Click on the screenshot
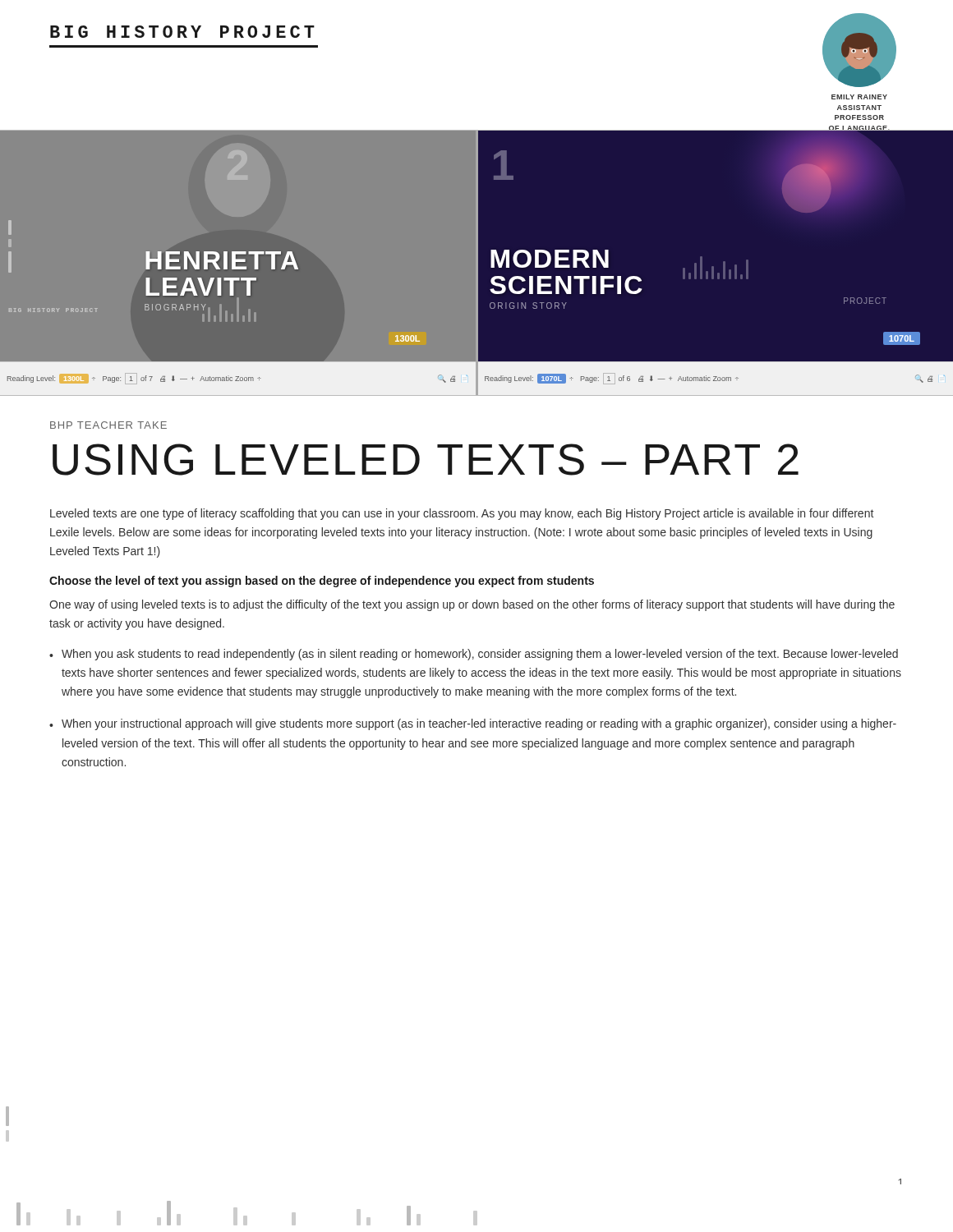953x1232 pixels. 476,263
